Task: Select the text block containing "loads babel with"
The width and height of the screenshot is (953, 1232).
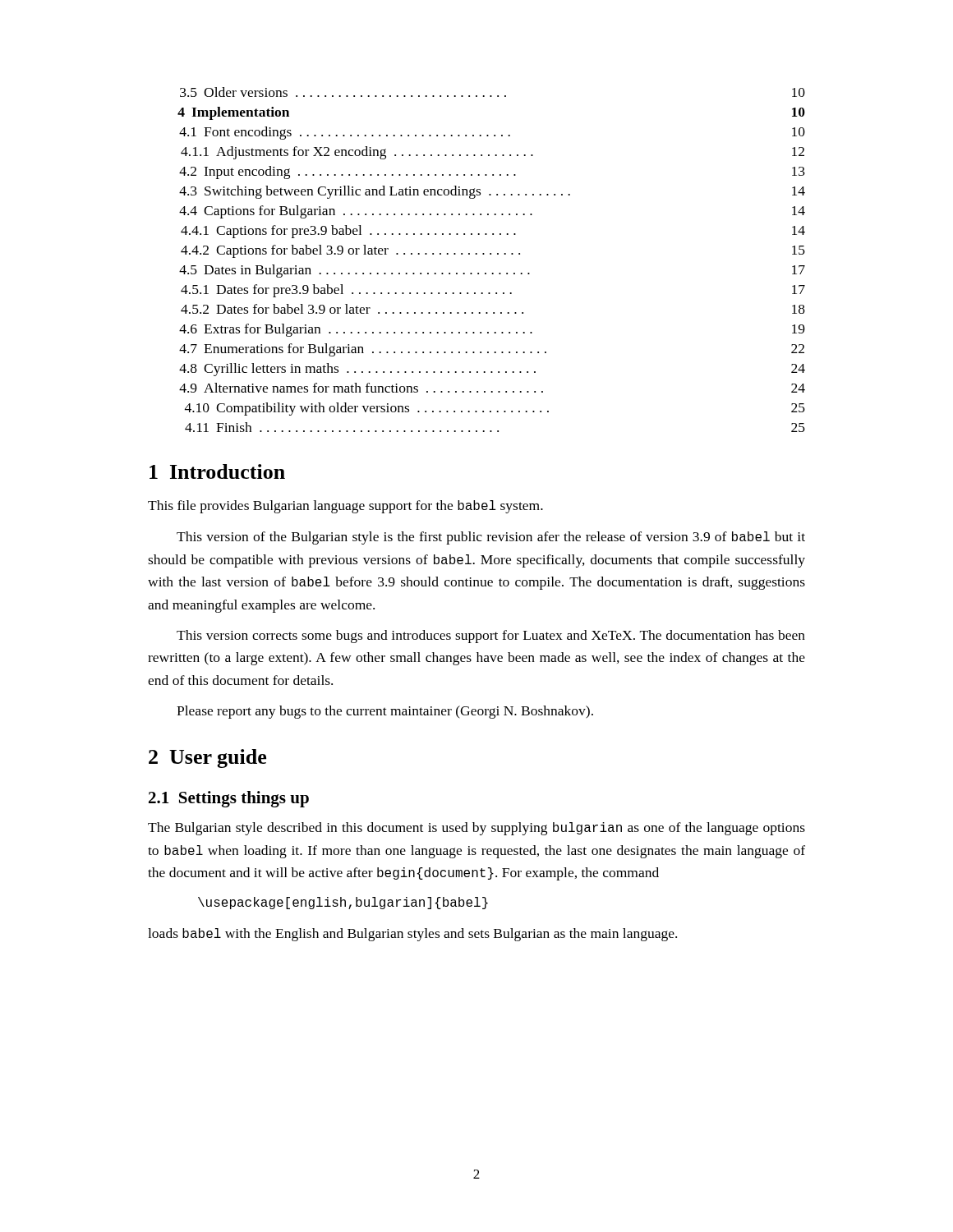Action: [413, 934]
